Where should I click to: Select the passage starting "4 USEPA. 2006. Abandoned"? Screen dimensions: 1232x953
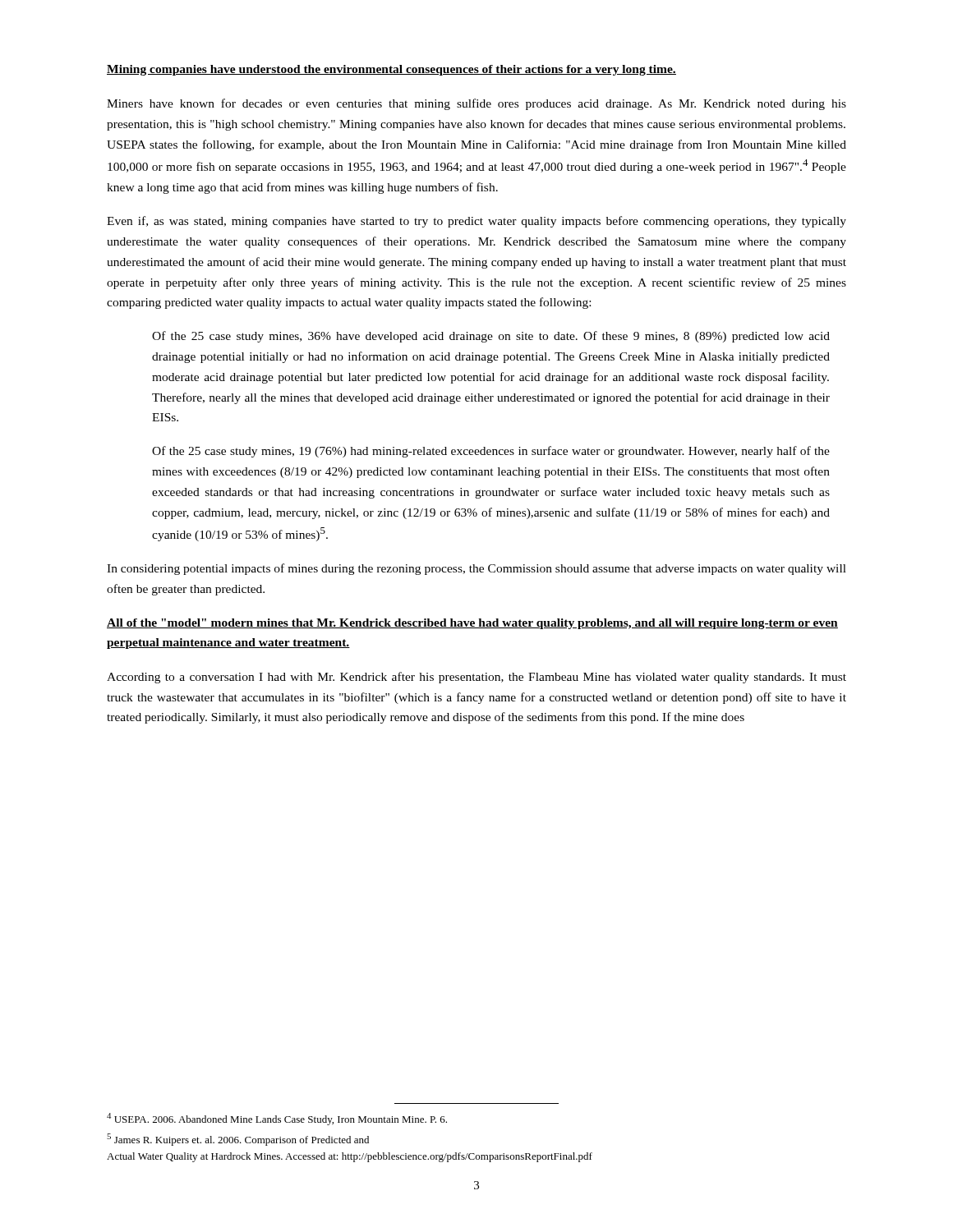point(277,1118)
